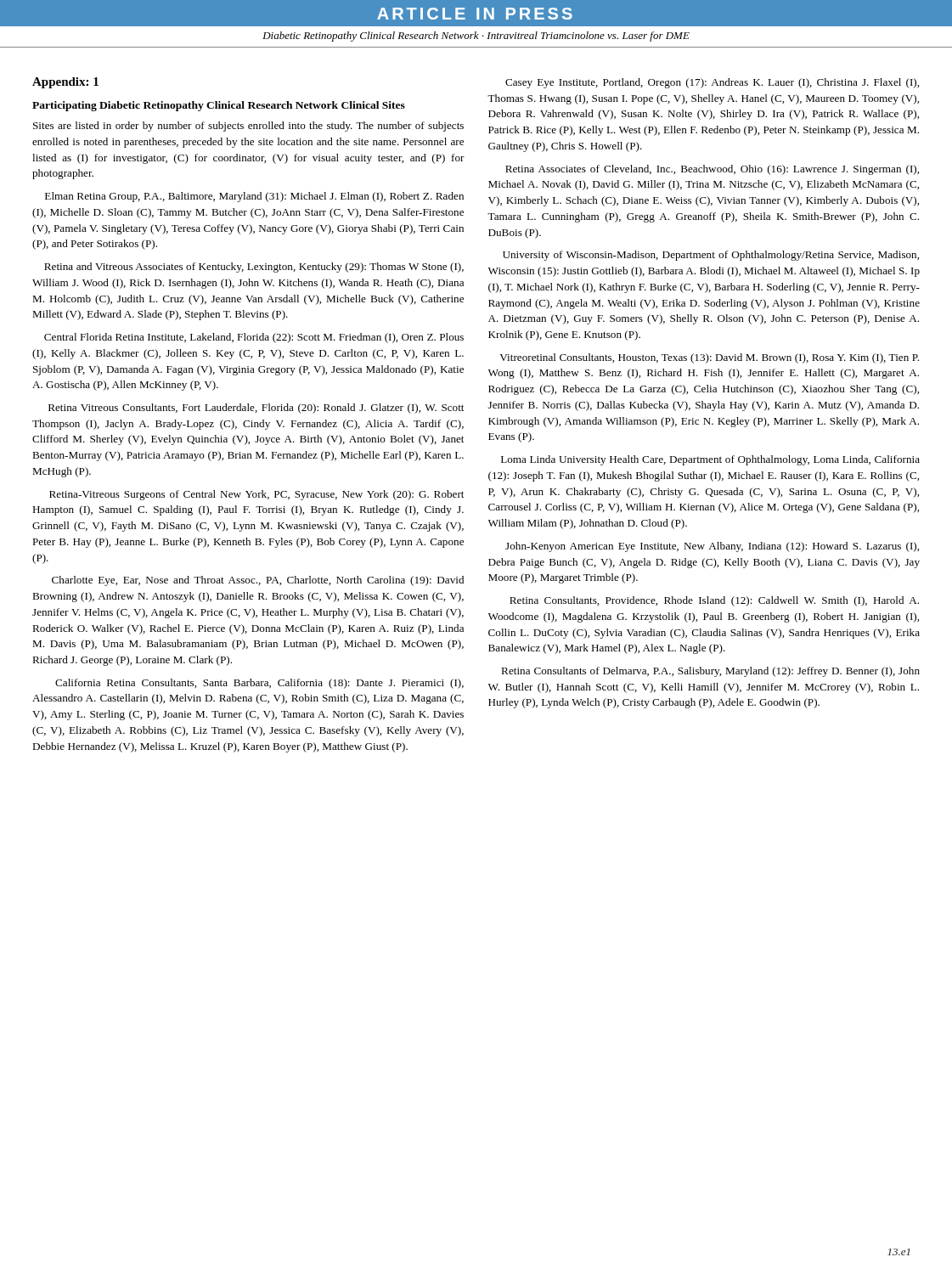Click on the text block with the text "Casey Eye Institute, Portland, Oregon (17):"
The image size is (952, 1274).
point(704,114)
